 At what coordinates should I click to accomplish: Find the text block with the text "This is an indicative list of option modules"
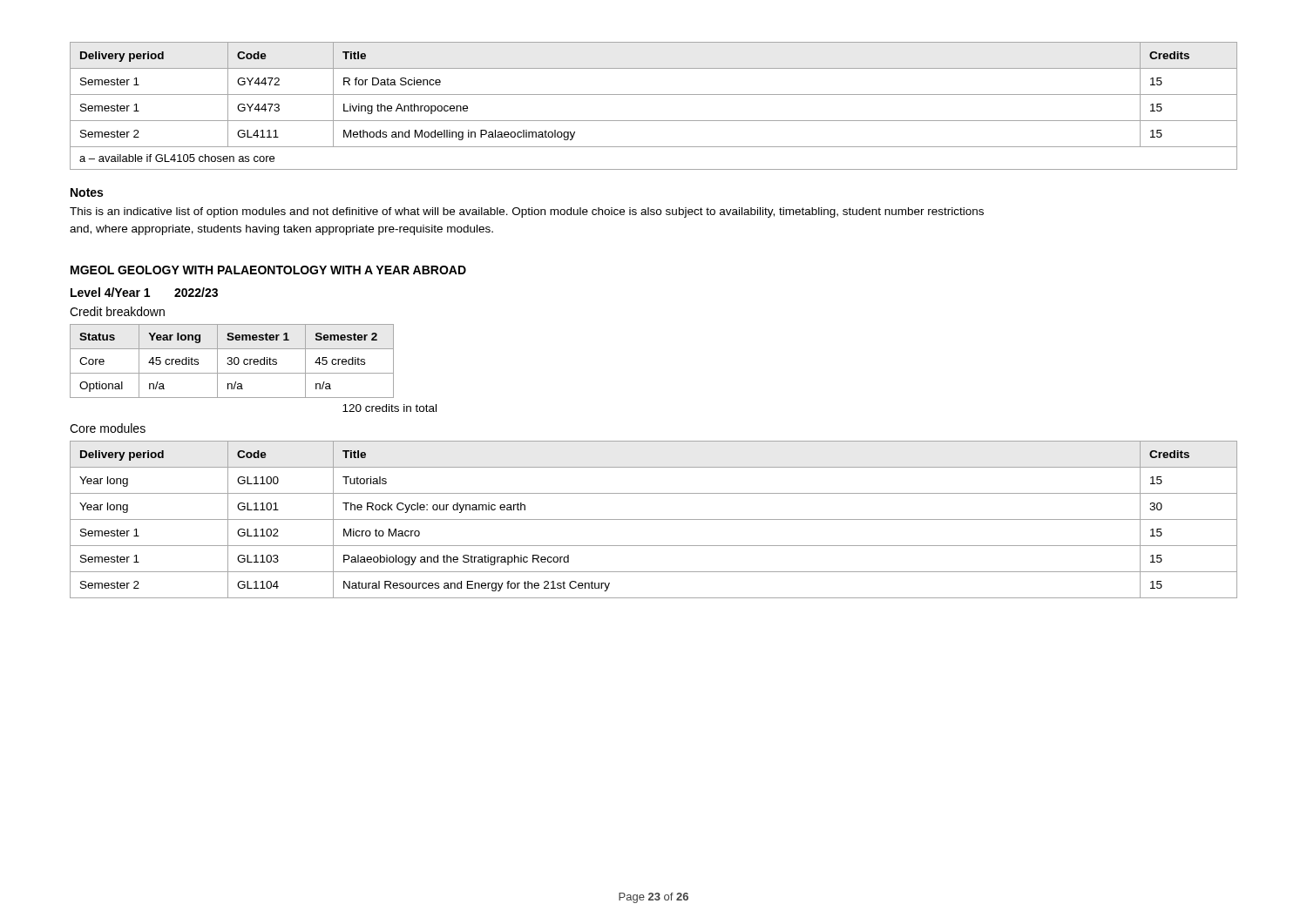tap(527, 220)
